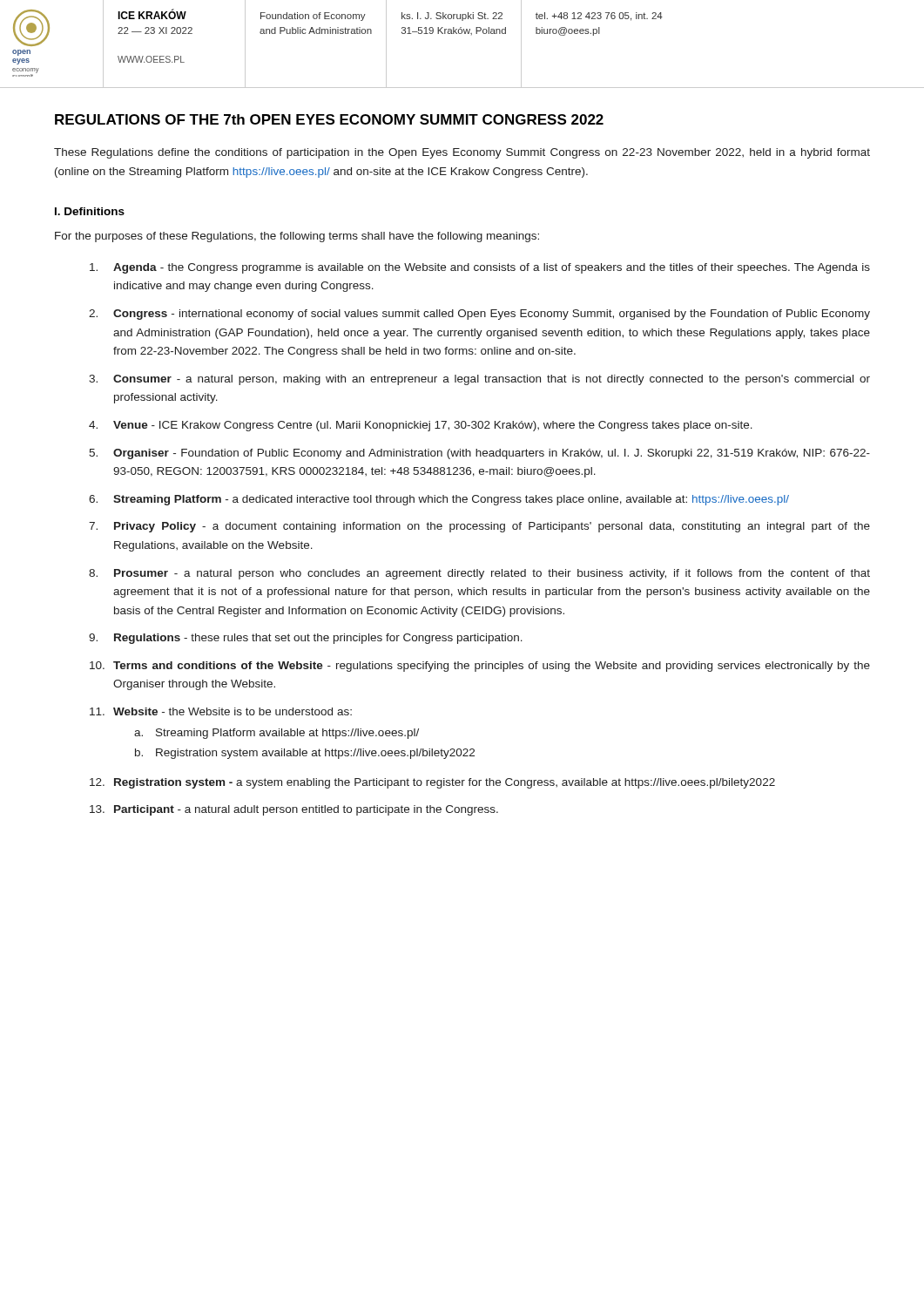The height and width of the screenshot is (1307, 924).
Task: Select the text block starting "4. Venue - ICE Krakow"
Action: [x=479, y=425]
